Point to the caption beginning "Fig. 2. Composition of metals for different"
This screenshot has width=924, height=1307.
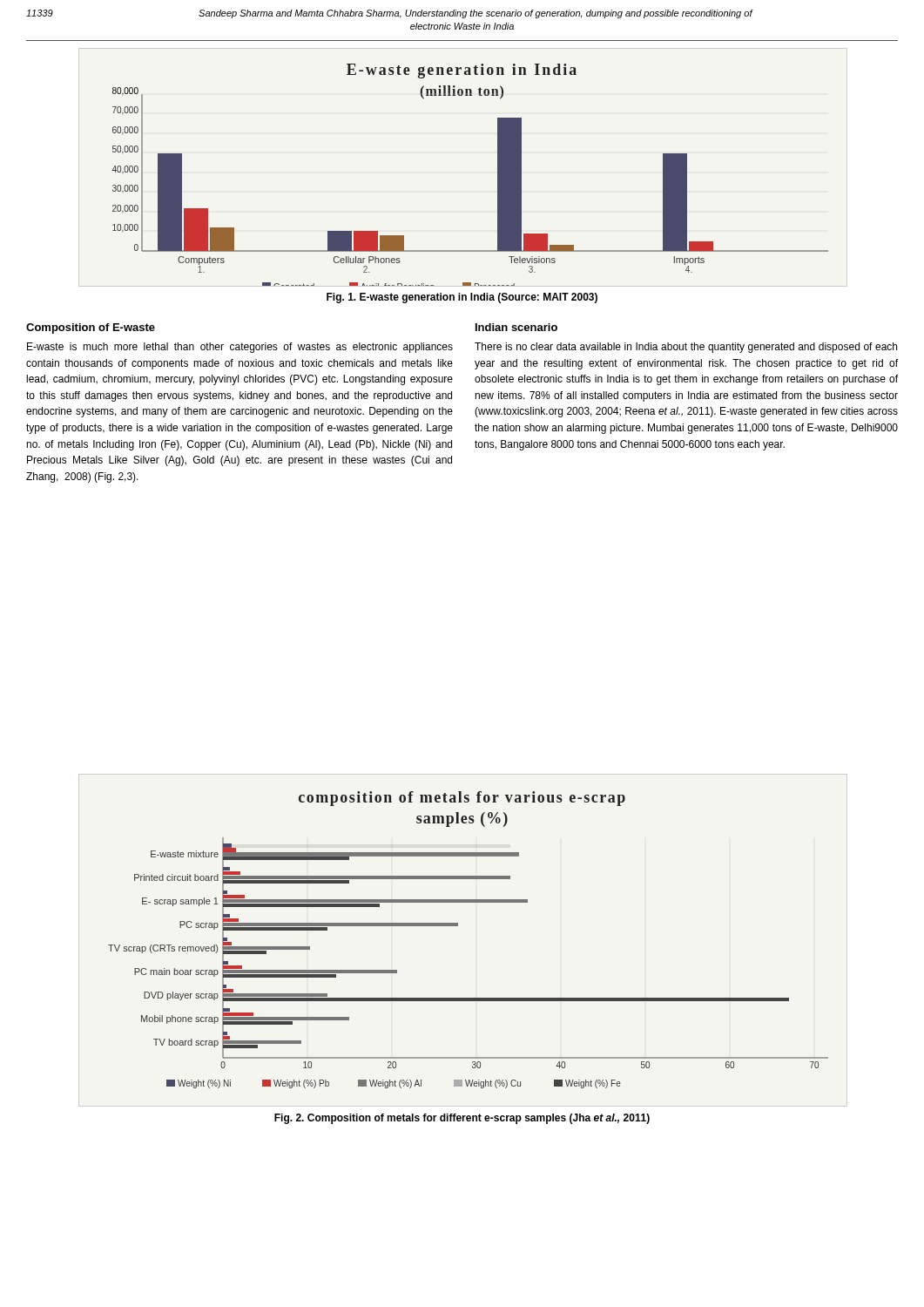462,1118
